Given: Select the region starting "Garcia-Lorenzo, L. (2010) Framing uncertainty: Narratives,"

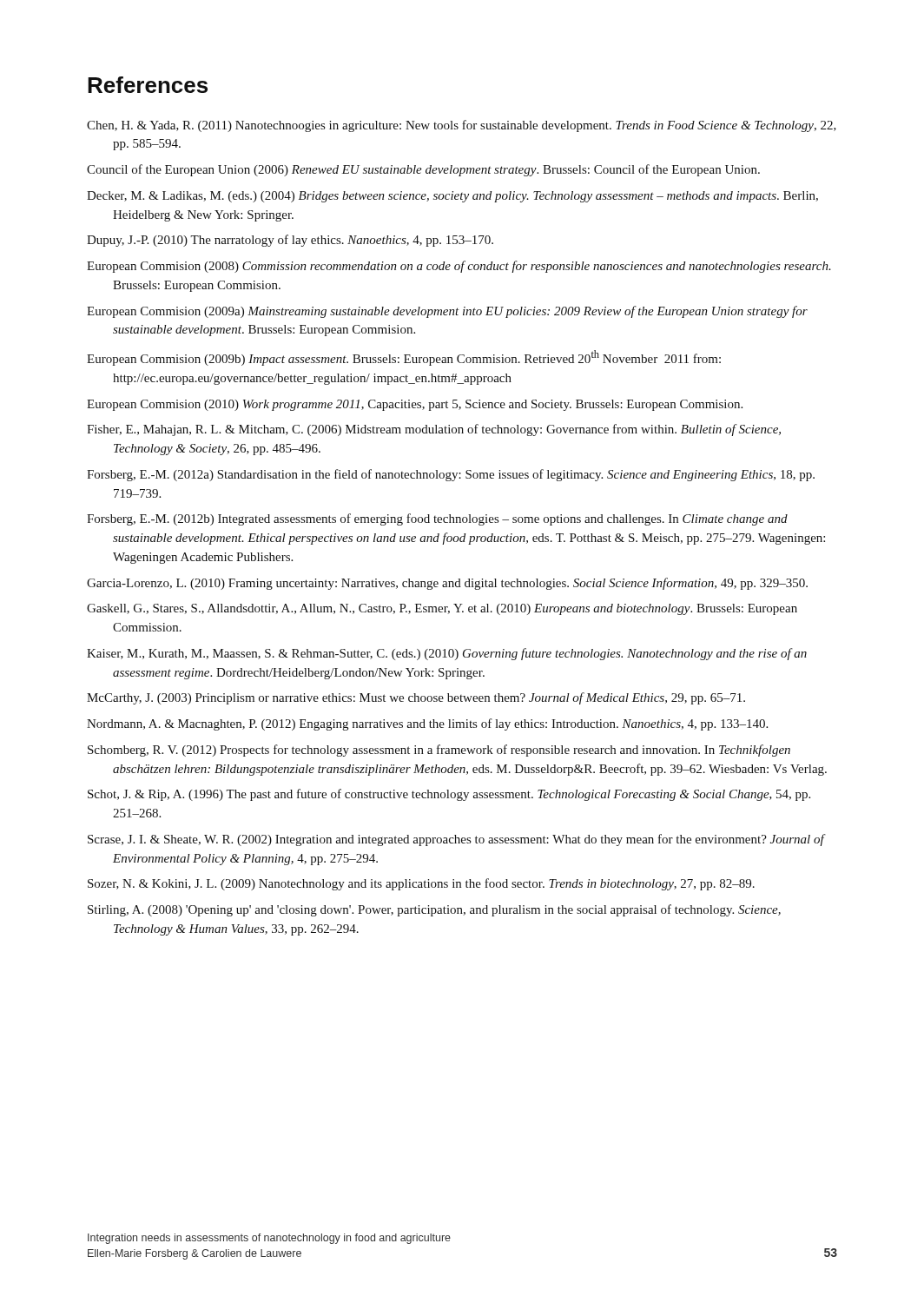Looking at the screenshot, I should pyautogui.click(x=448, y=583).
